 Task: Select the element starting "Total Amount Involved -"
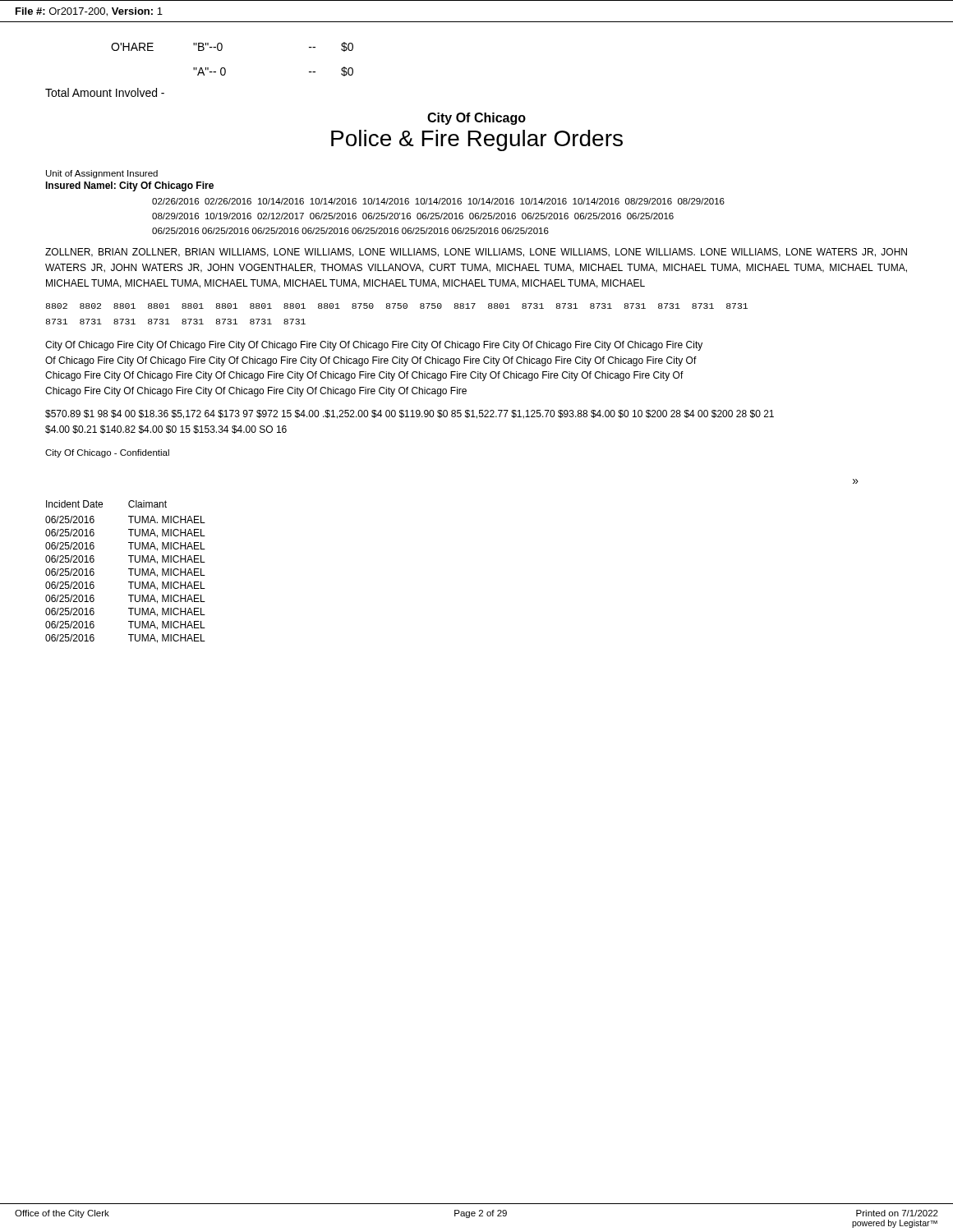point(105,93)
